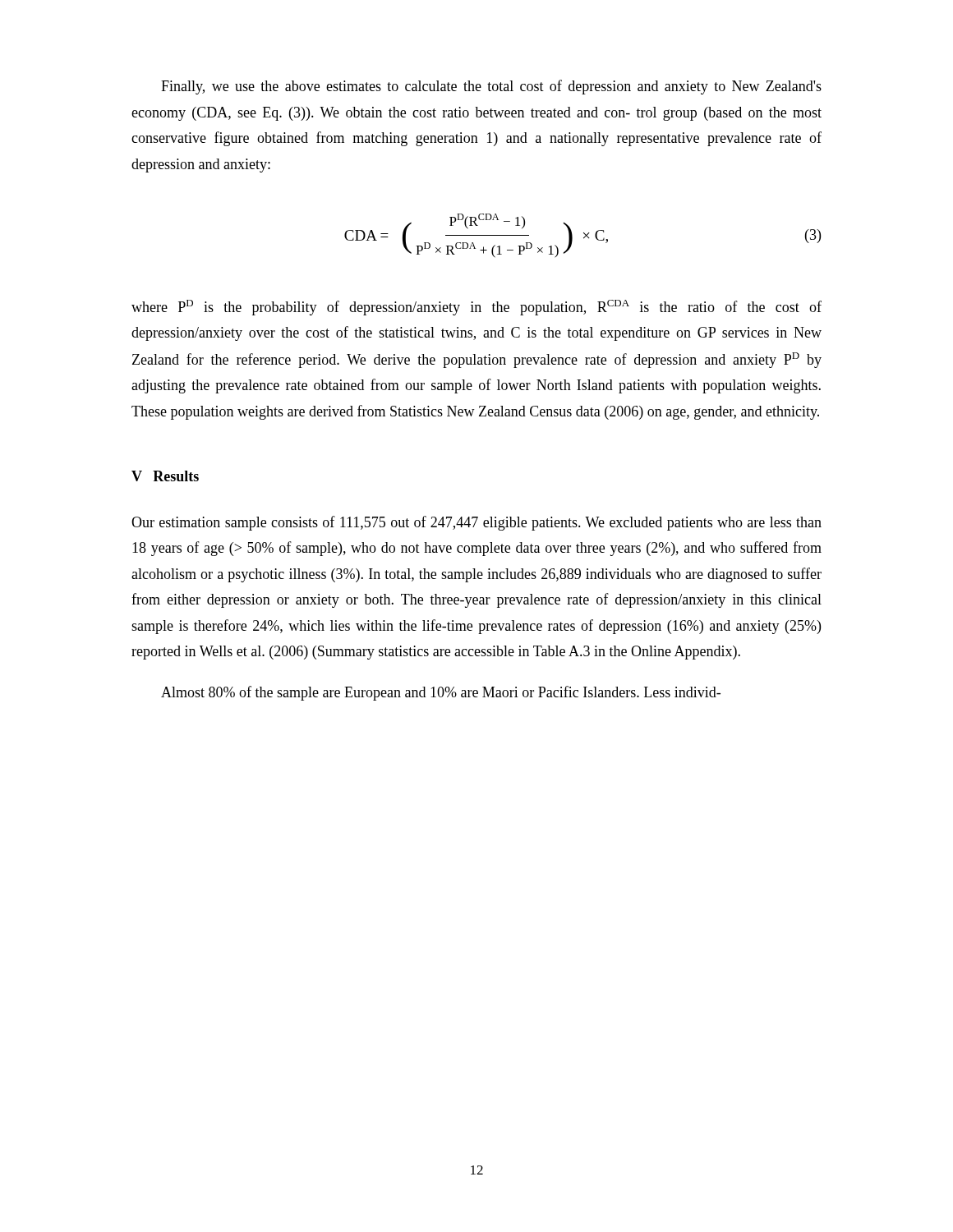Click on the text block that says "Finally, we use"

pyautogui.click(x=476, y=125)
